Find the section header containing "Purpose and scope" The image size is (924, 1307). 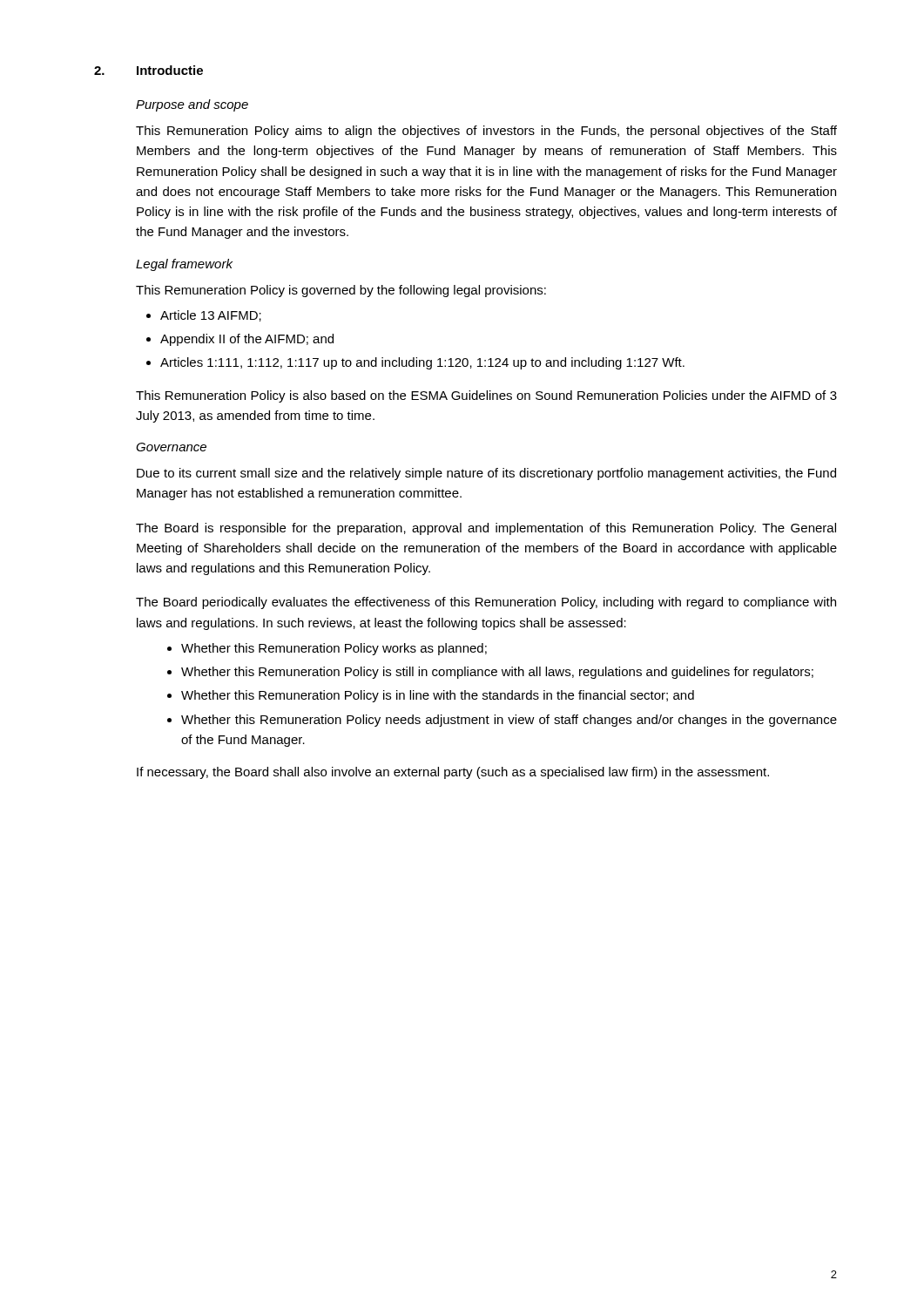[x=192, y=104]
